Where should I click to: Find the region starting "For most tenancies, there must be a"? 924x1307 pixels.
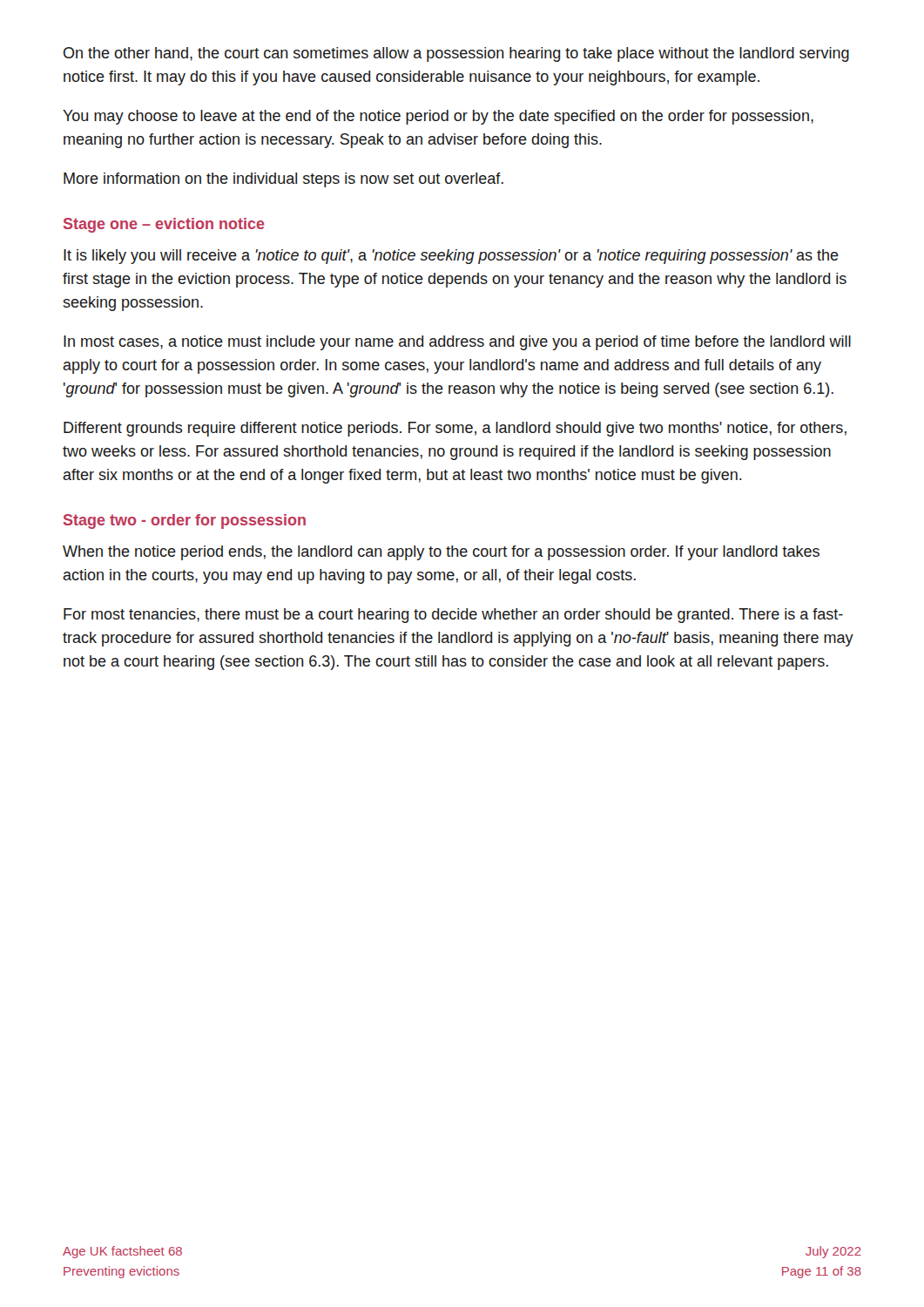pos(458,638)
